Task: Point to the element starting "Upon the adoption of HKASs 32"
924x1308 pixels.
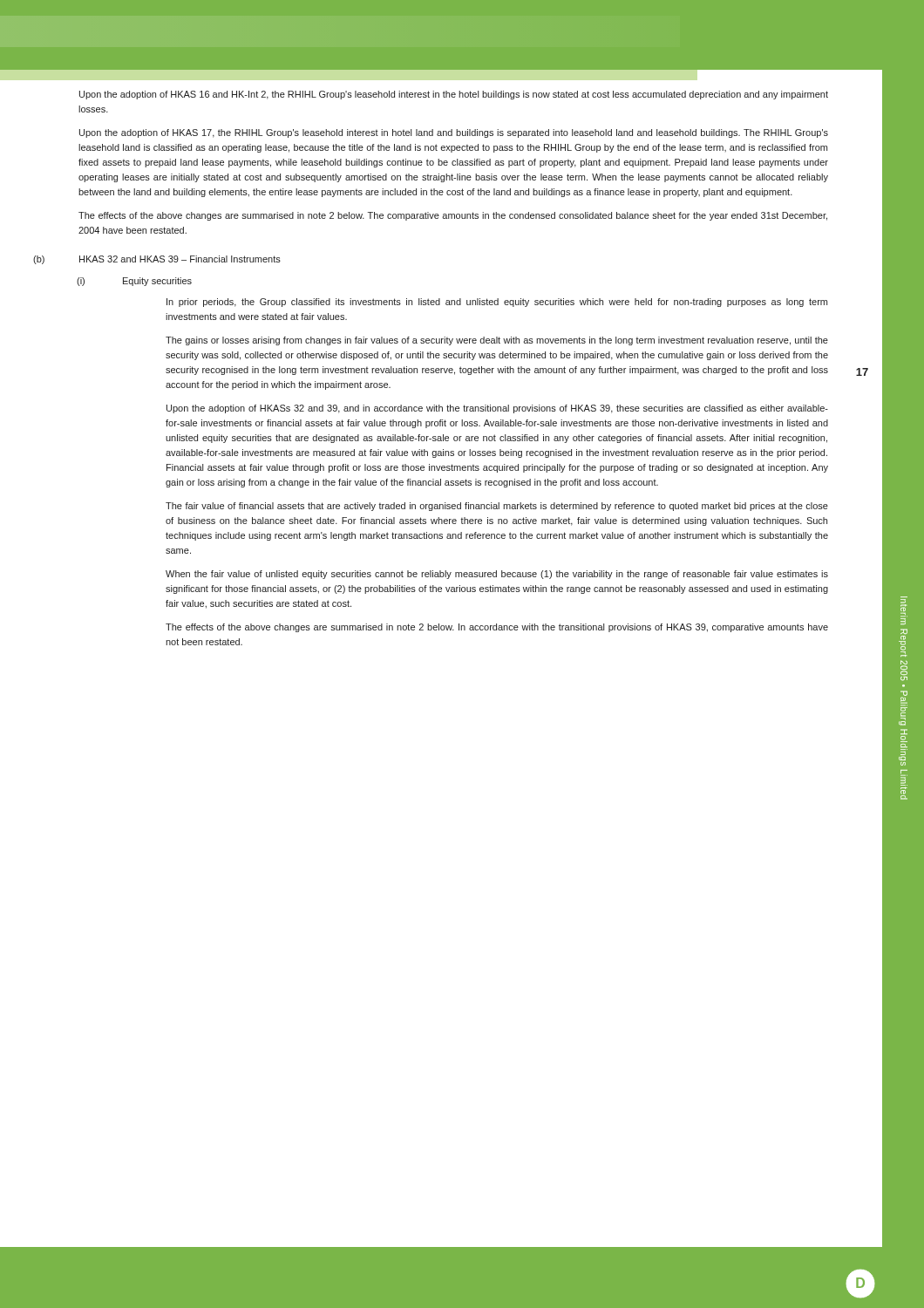Action: point(497,445)
